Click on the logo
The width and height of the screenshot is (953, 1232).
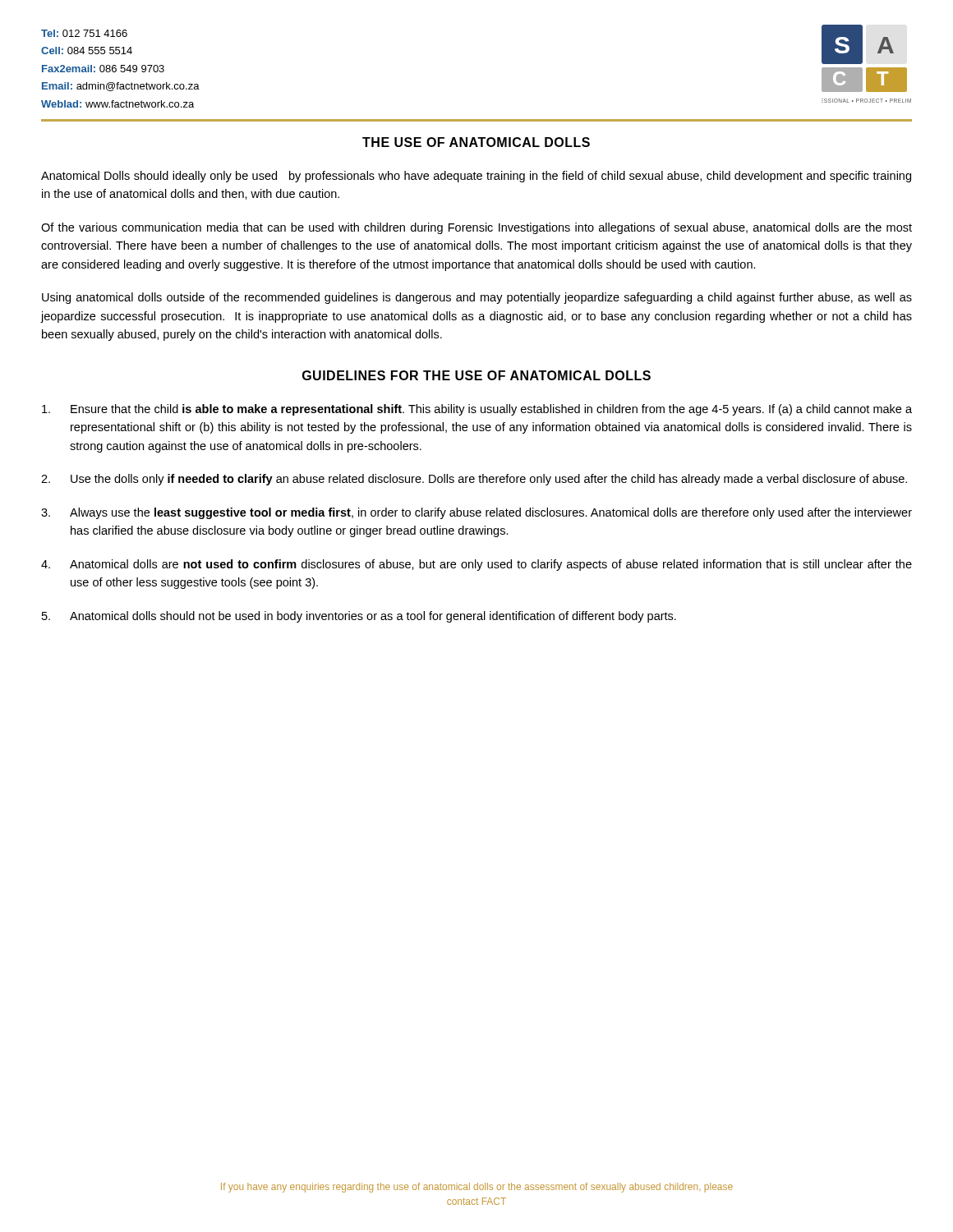point(867,66)
